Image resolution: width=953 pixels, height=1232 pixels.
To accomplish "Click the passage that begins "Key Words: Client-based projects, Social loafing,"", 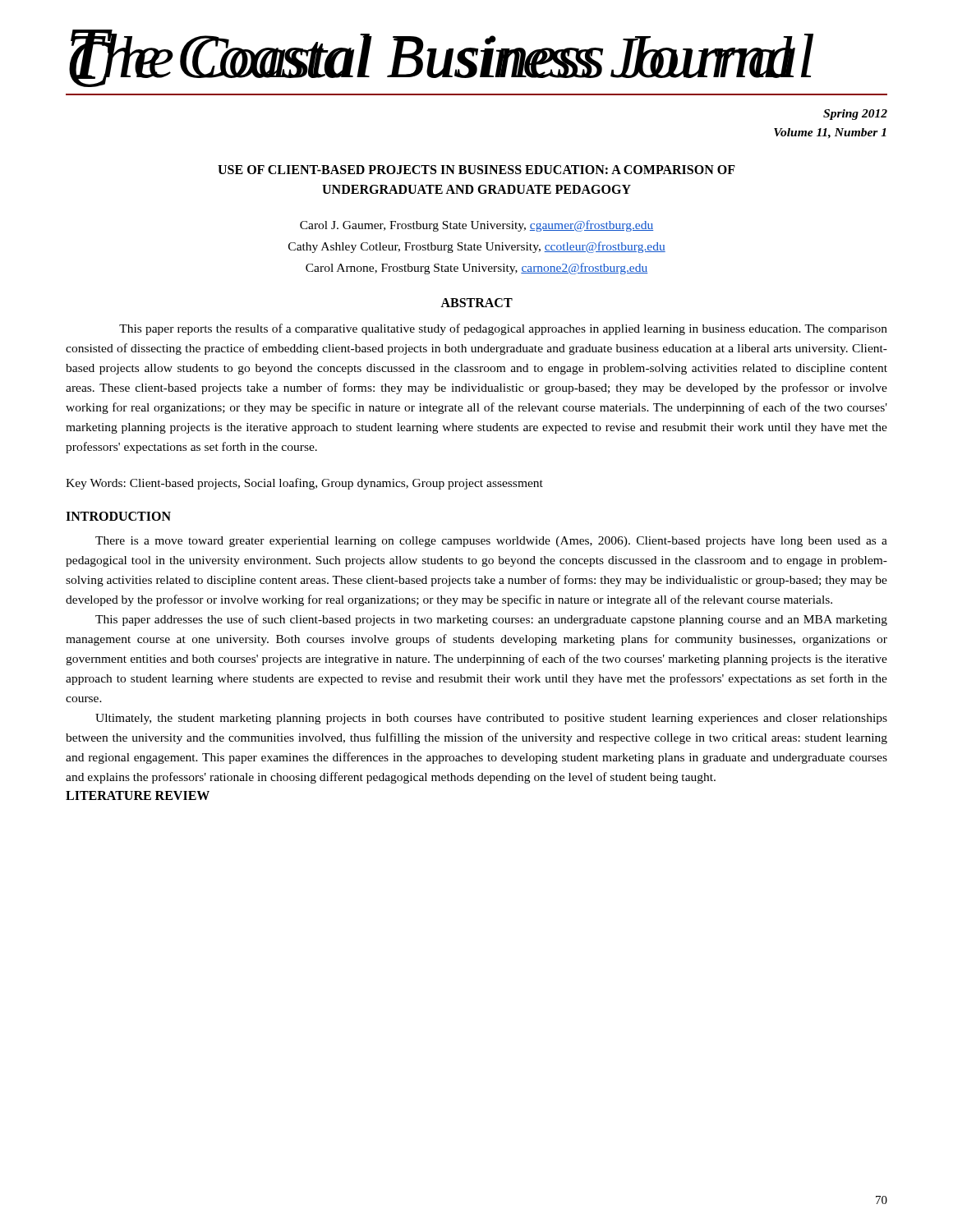I will point(304,482).
